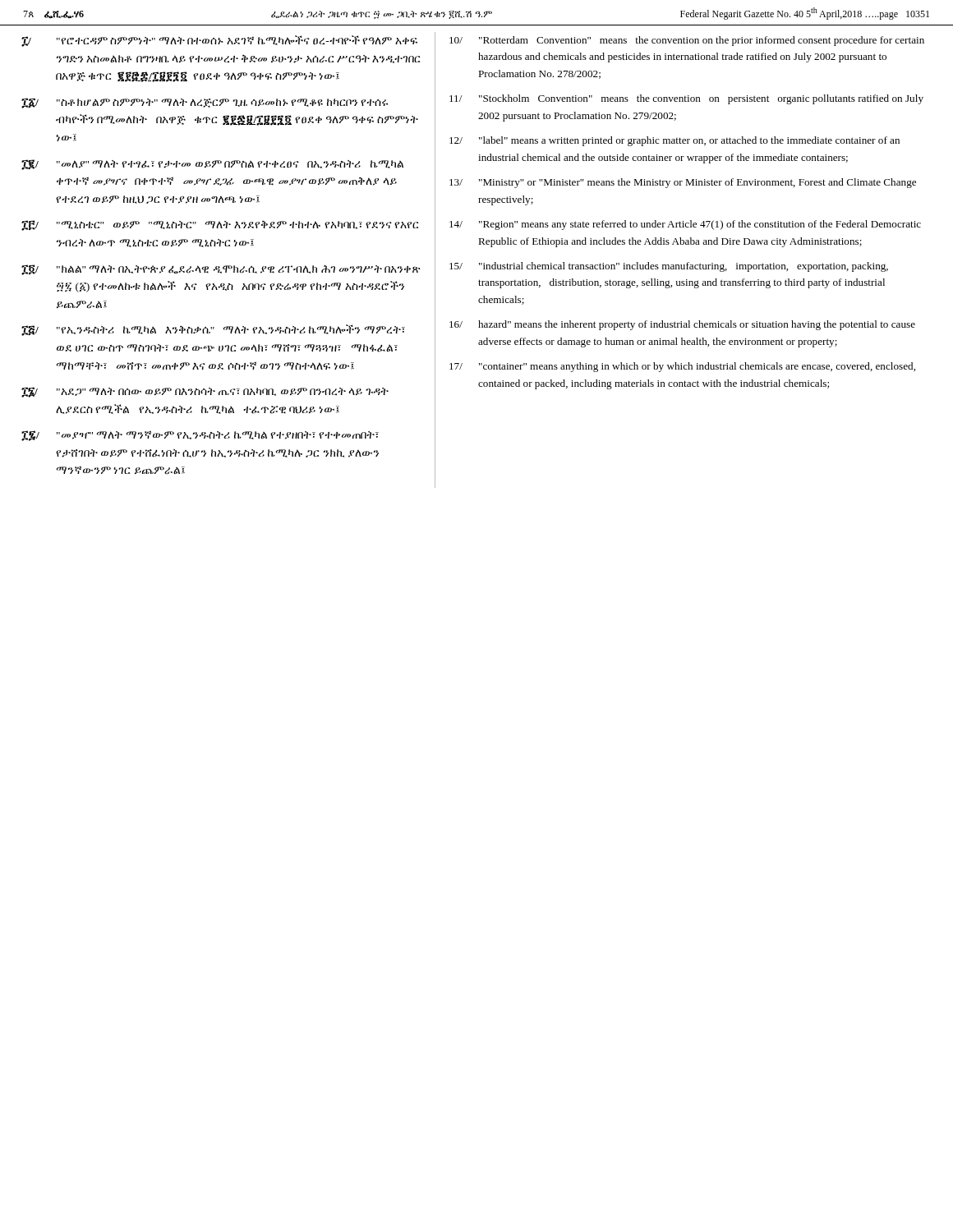Click on the list item that says "፲/ "የሮተርዳም ስምምነት" ማለት በተወሰኑ አደገኛ ኬሚካሎችና ፀረ-ተባዮች"
Viewport: 953px width, 1232px height.
[222, 59]
